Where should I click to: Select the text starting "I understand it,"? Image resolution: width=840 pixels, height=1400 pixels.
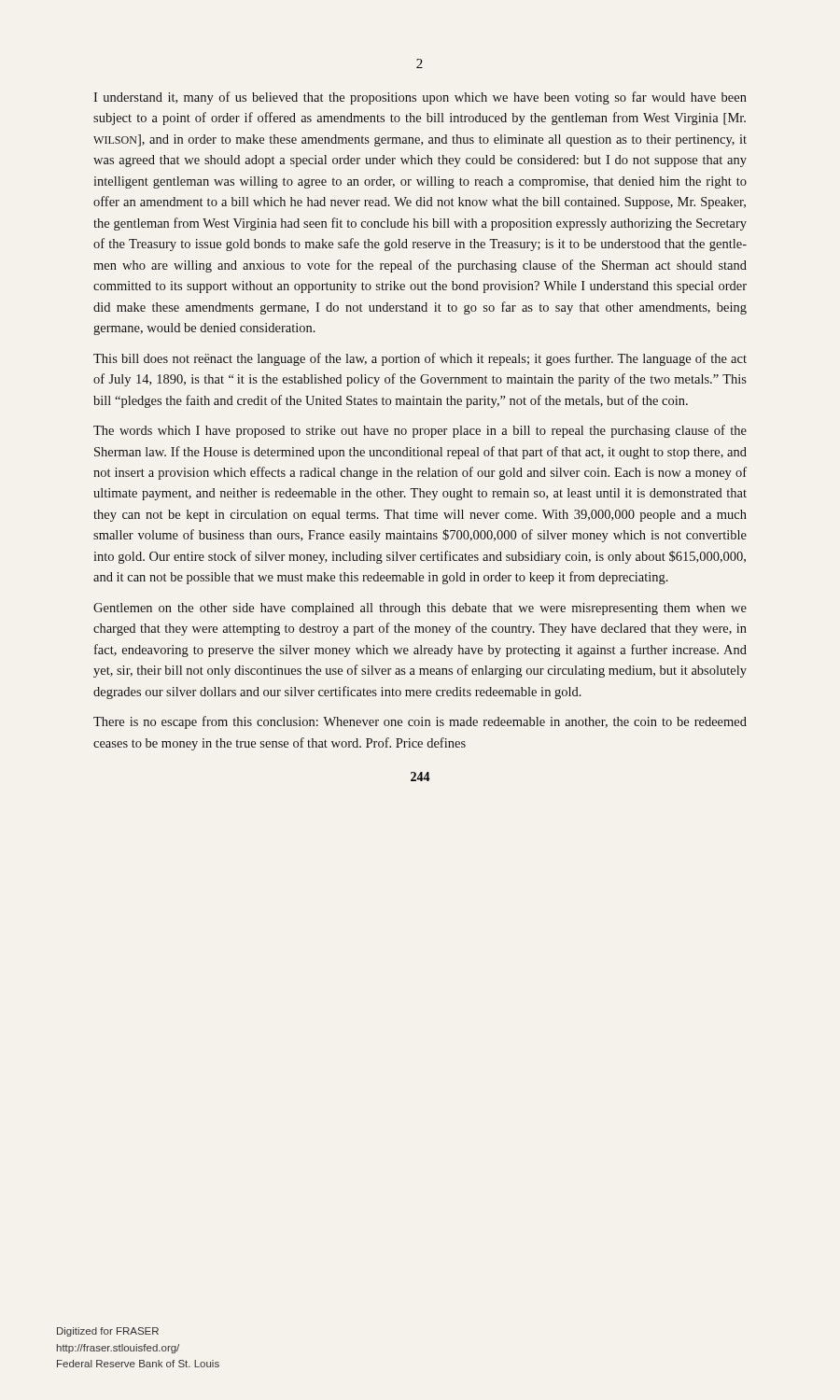coord(420,213)
